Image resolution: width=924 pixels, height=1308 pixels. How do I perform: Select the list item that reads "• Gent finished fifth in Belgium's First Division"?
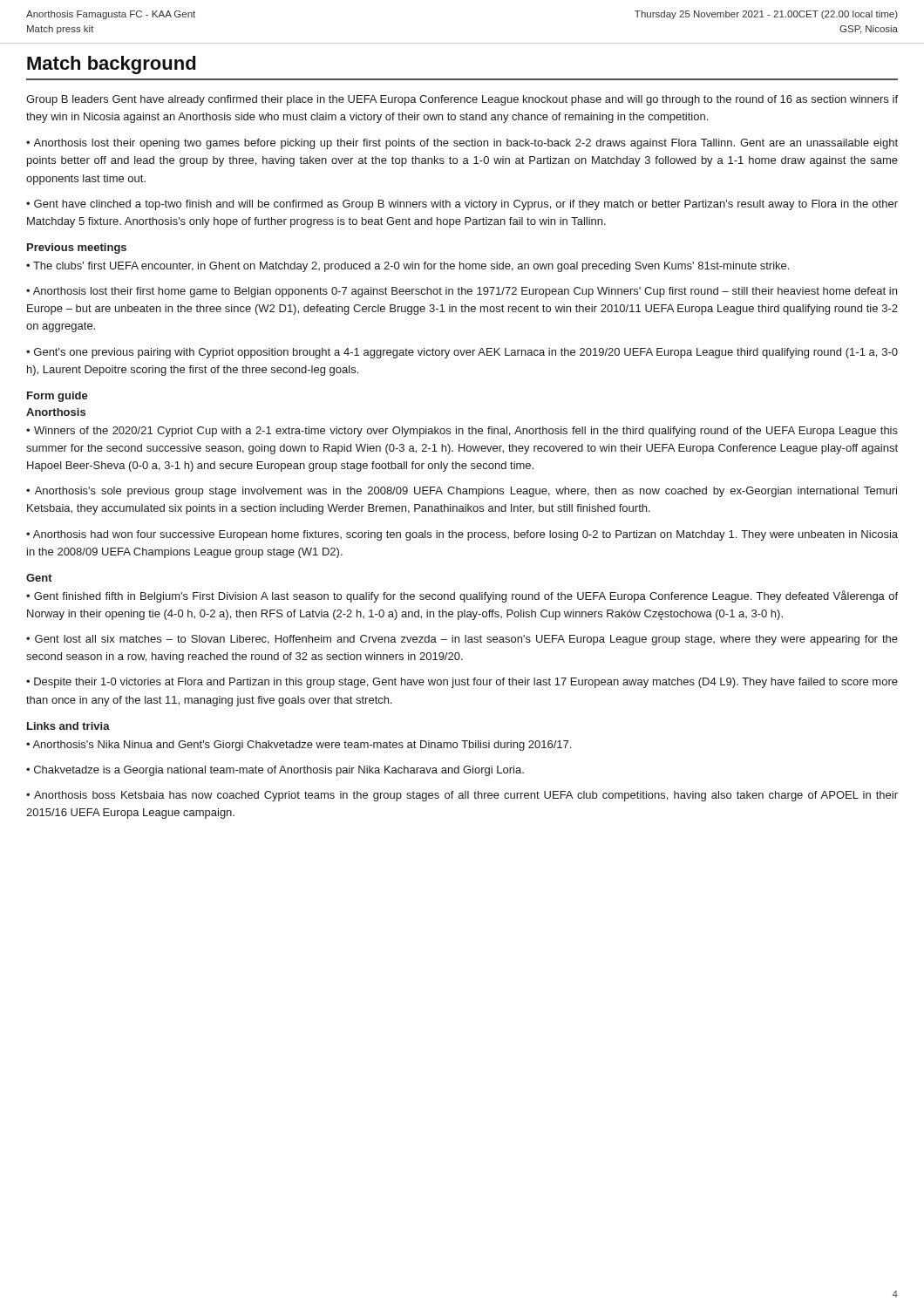coord(462,605)
